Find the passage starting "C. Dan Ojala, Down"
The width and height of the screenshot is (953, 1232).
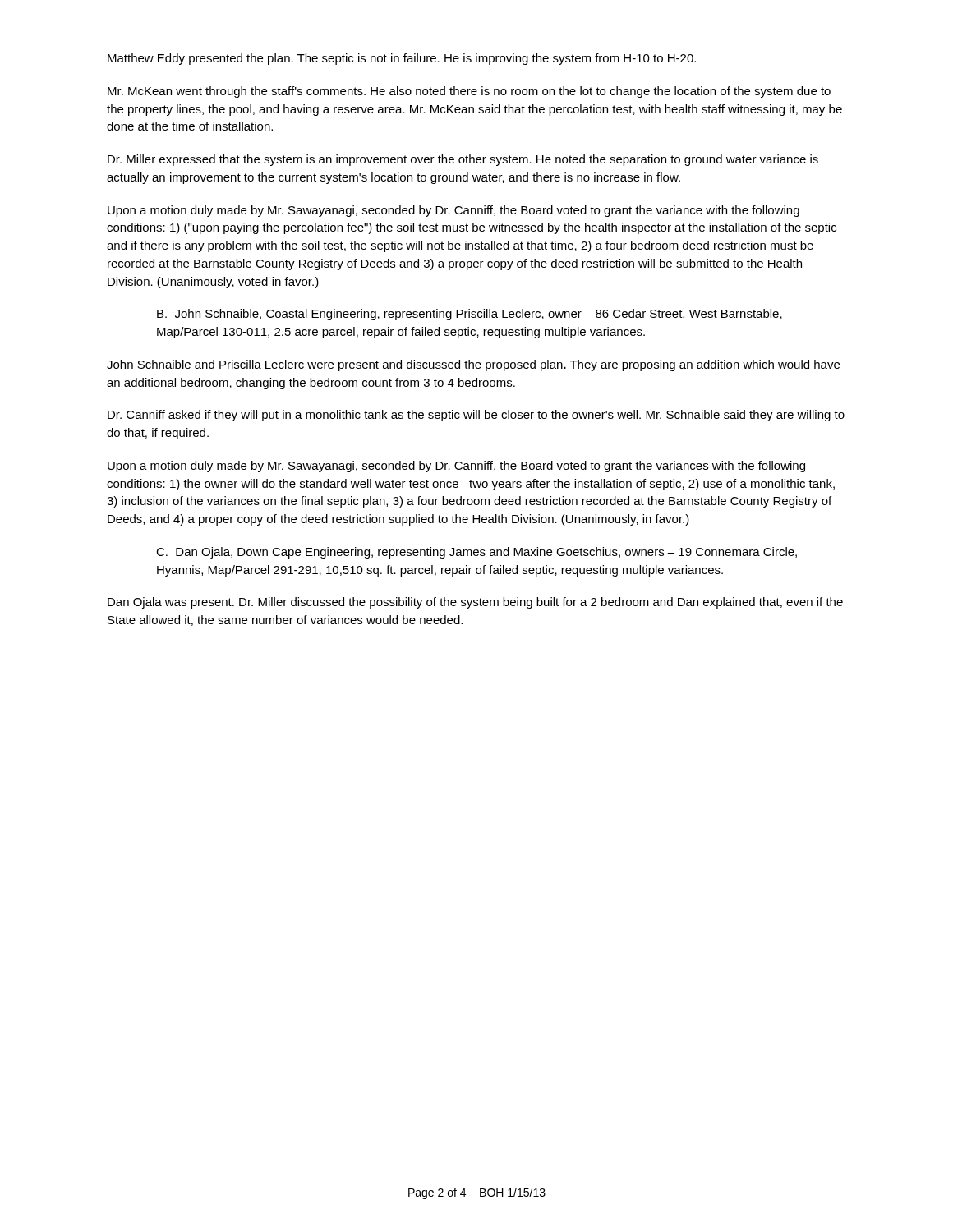click(477, 560)
